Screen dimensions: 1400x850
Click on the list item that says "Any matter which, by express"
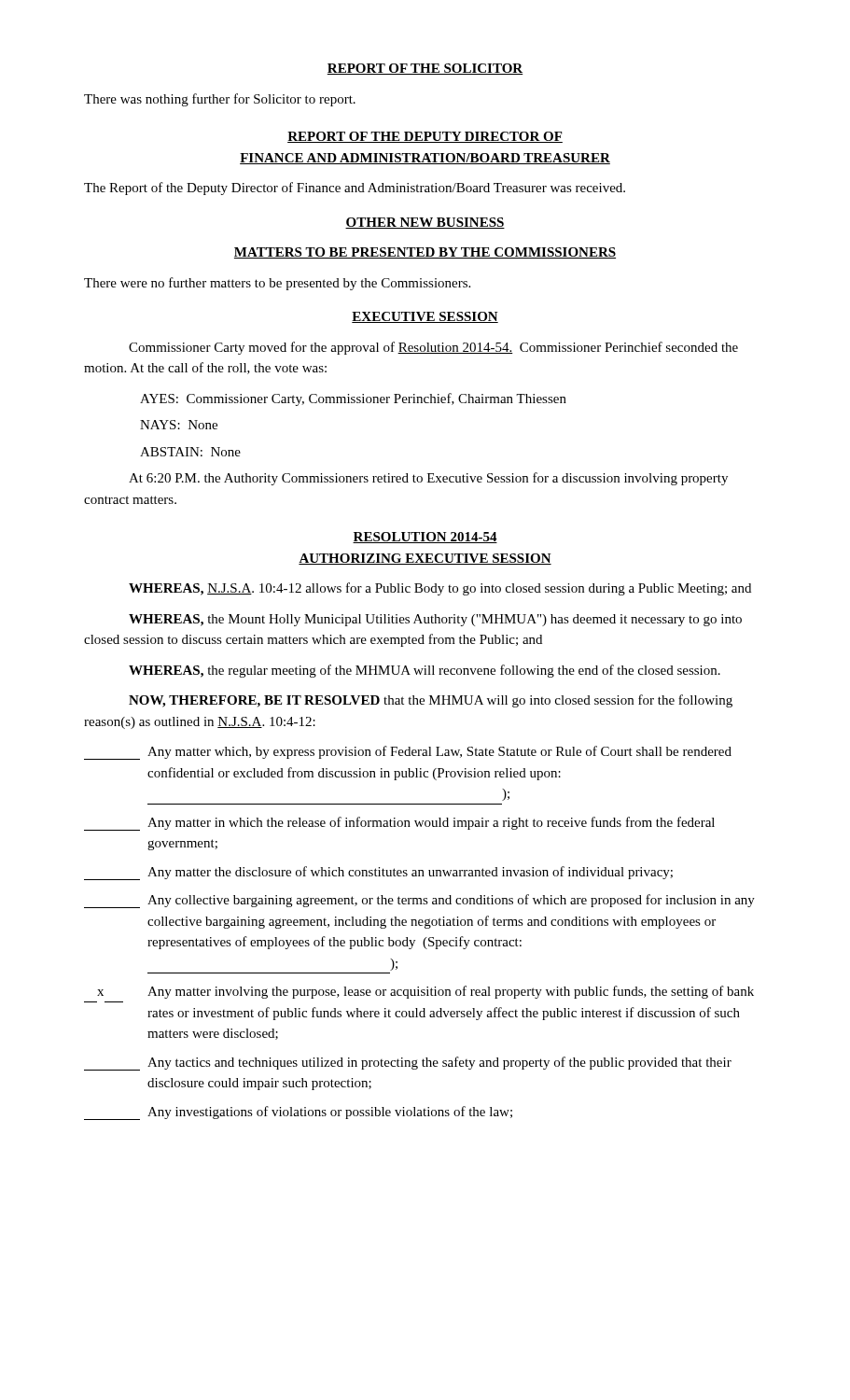(425, 773)
